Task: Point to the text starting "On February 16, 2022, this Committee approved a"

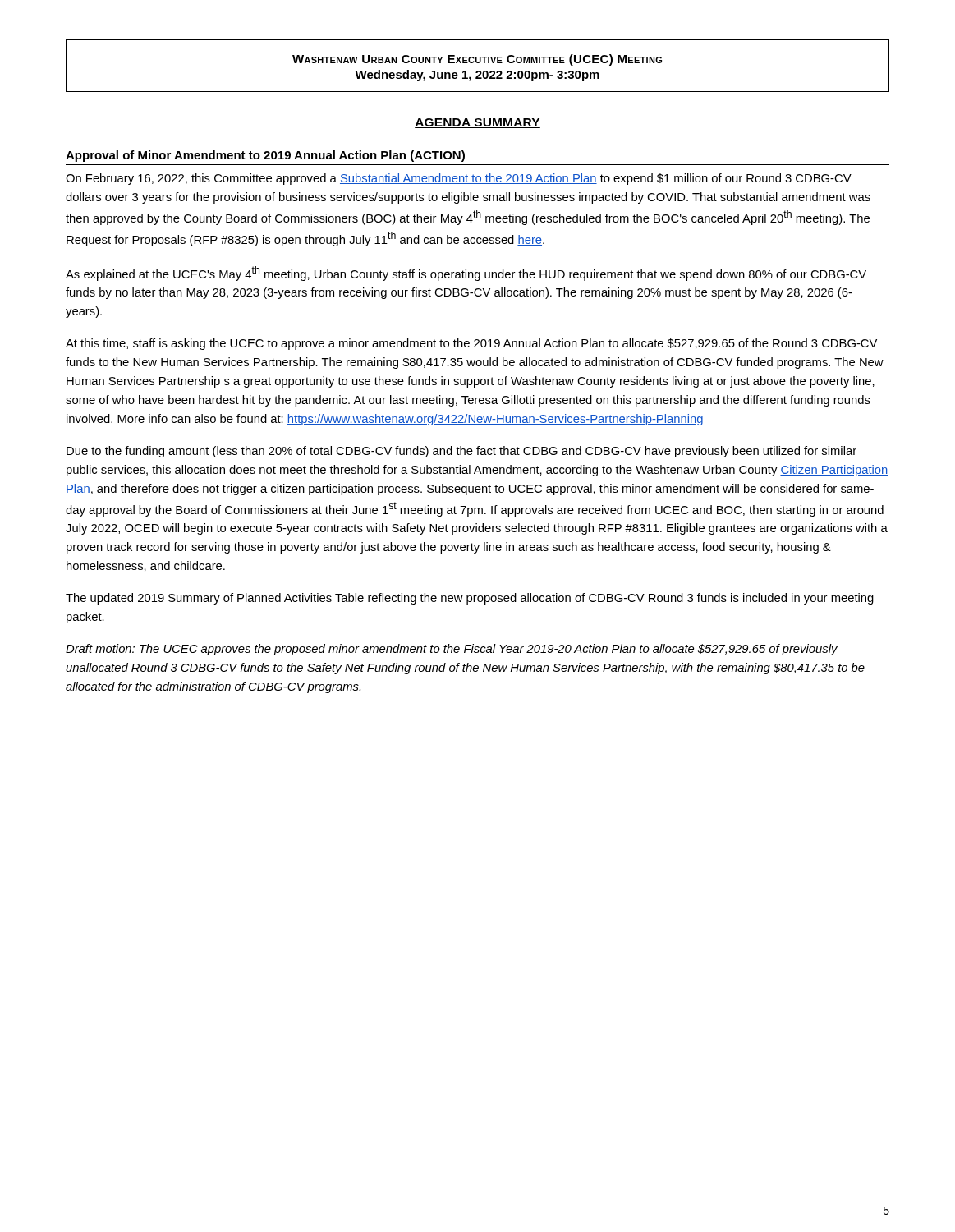Action: pos(468,209)
